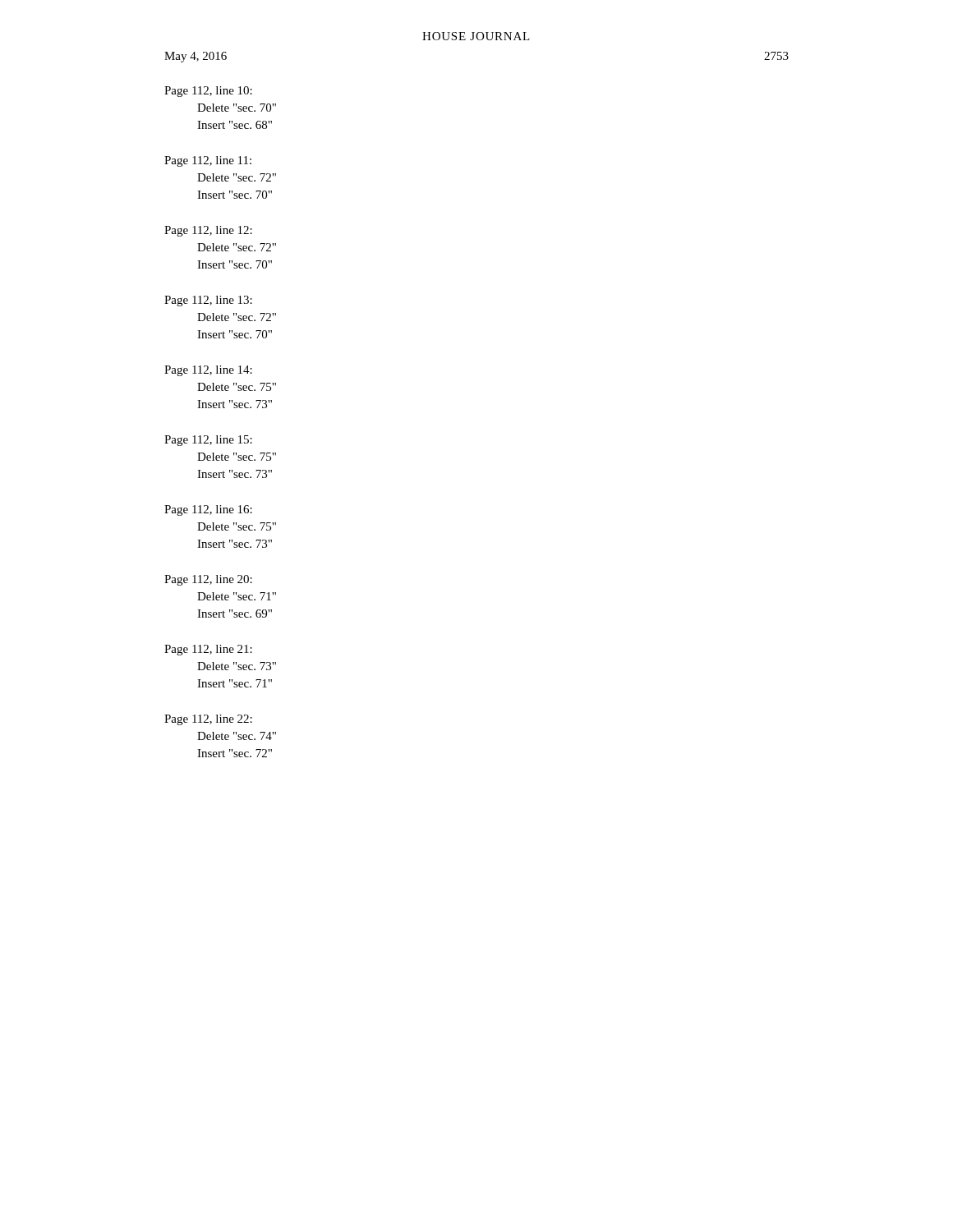Click the passage that begins "Page 112, line 15: Delete "sec."
Viewport: 953px width, 1232px height.
[208, 441]
